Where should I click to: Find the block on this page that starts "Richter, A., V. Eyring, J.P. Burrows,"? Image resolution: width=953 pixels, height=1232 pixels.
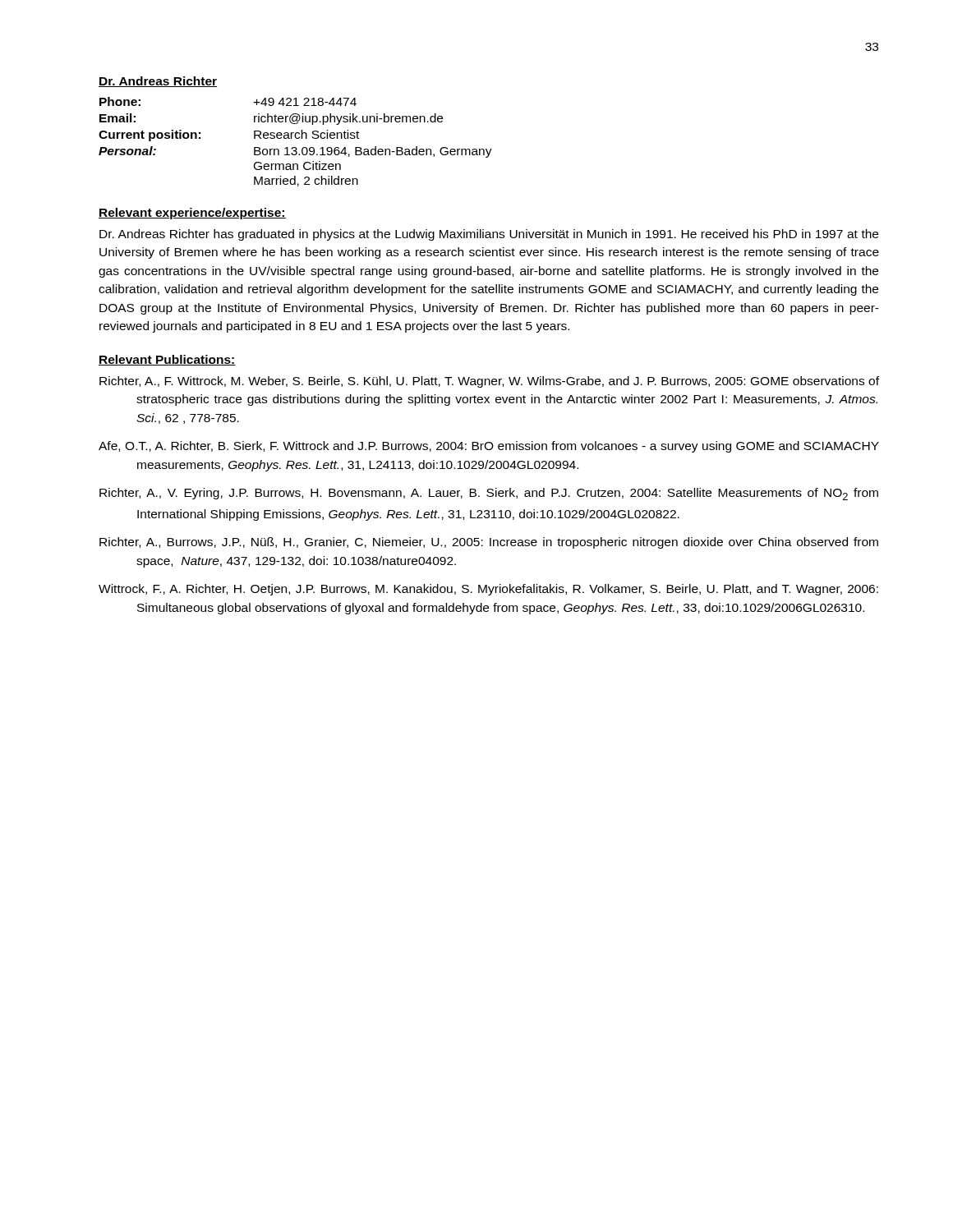pyautogui.click(x=489, y=503)
